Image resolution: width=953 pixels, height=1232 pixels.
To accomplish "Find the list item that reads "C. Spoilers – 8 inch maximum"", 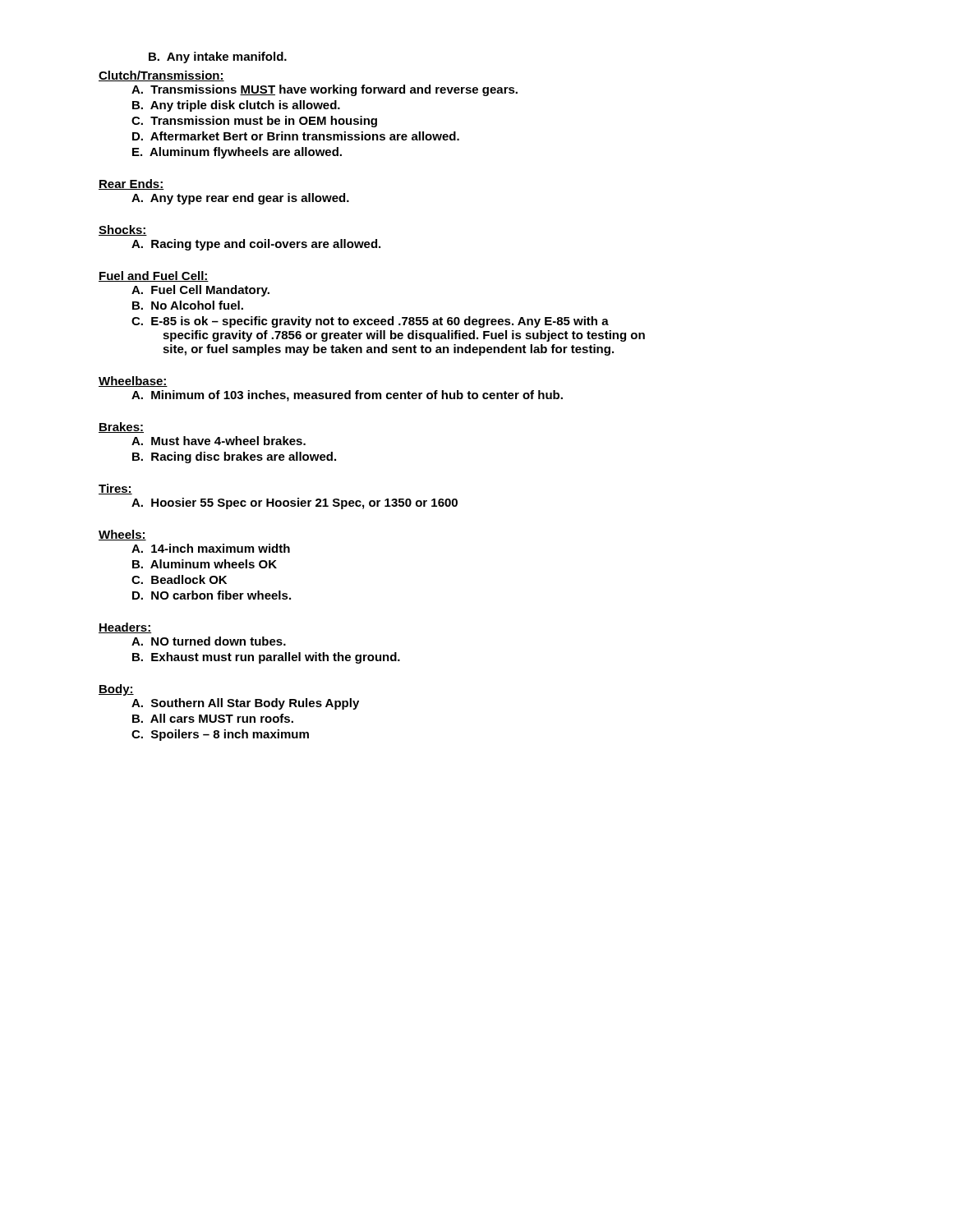I will [x=220, y=734].
